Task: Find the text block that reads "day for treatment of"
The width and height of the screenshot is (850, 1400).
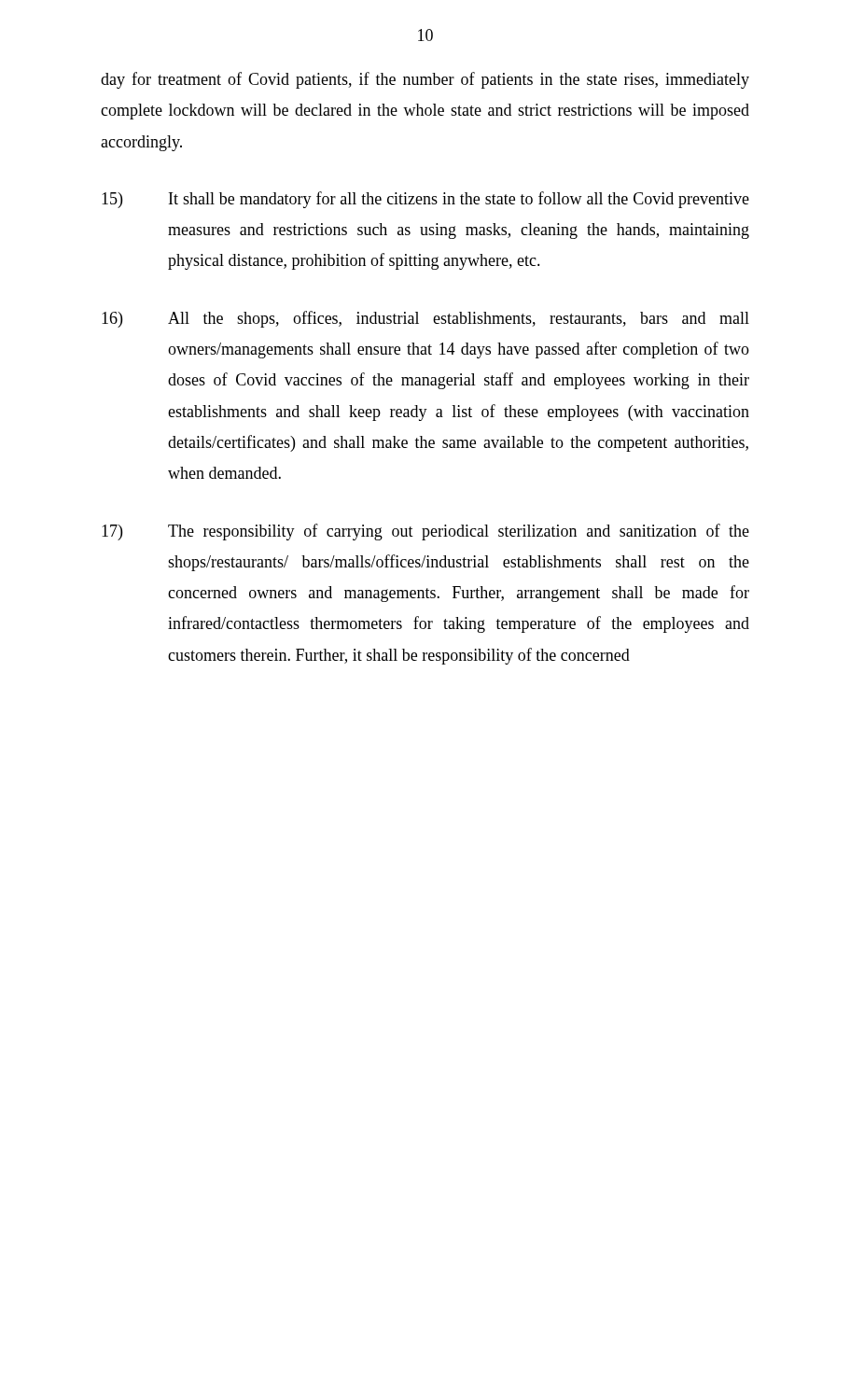Action: click(425, 110)
